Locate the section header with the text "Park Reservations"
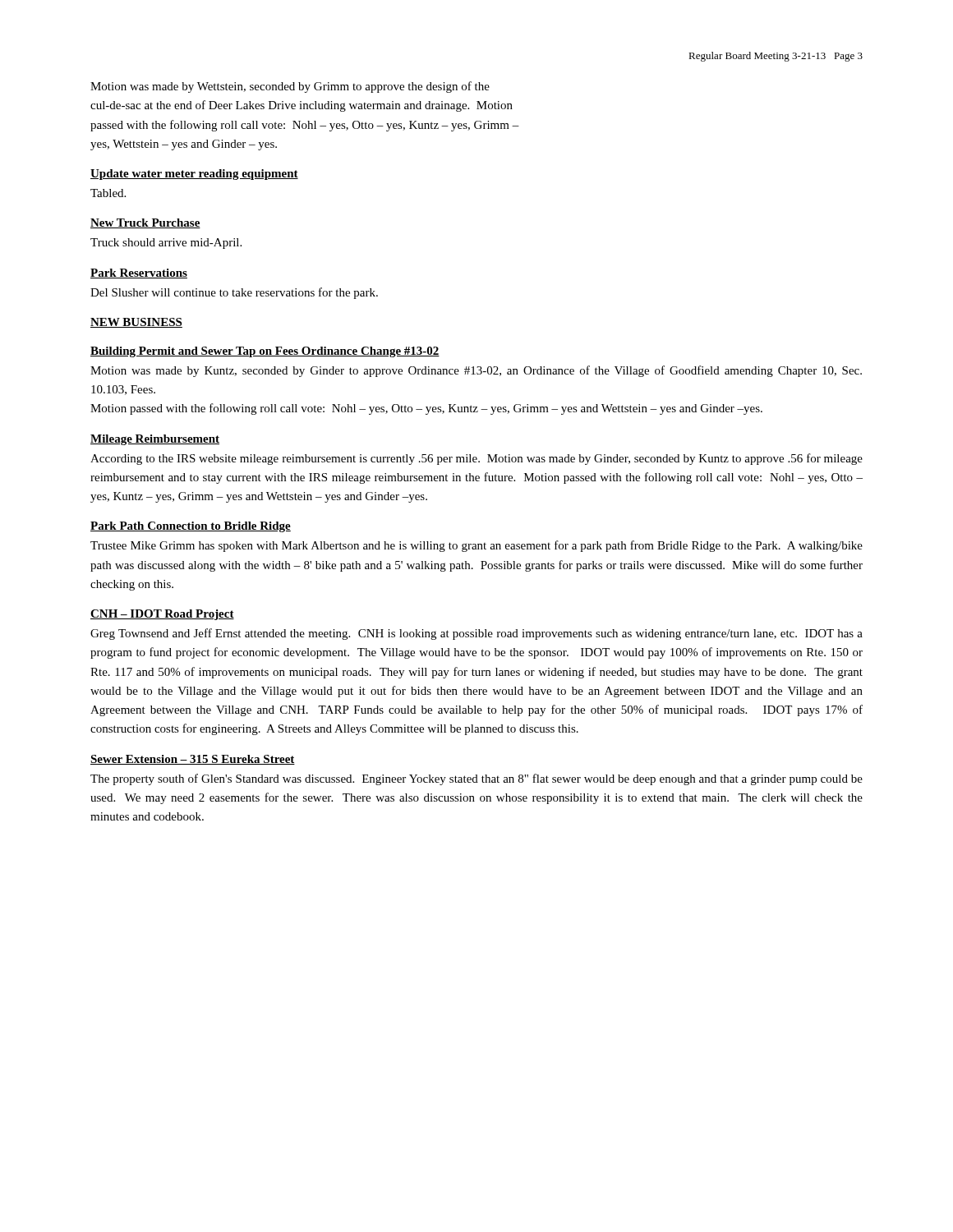 [139, 272]
